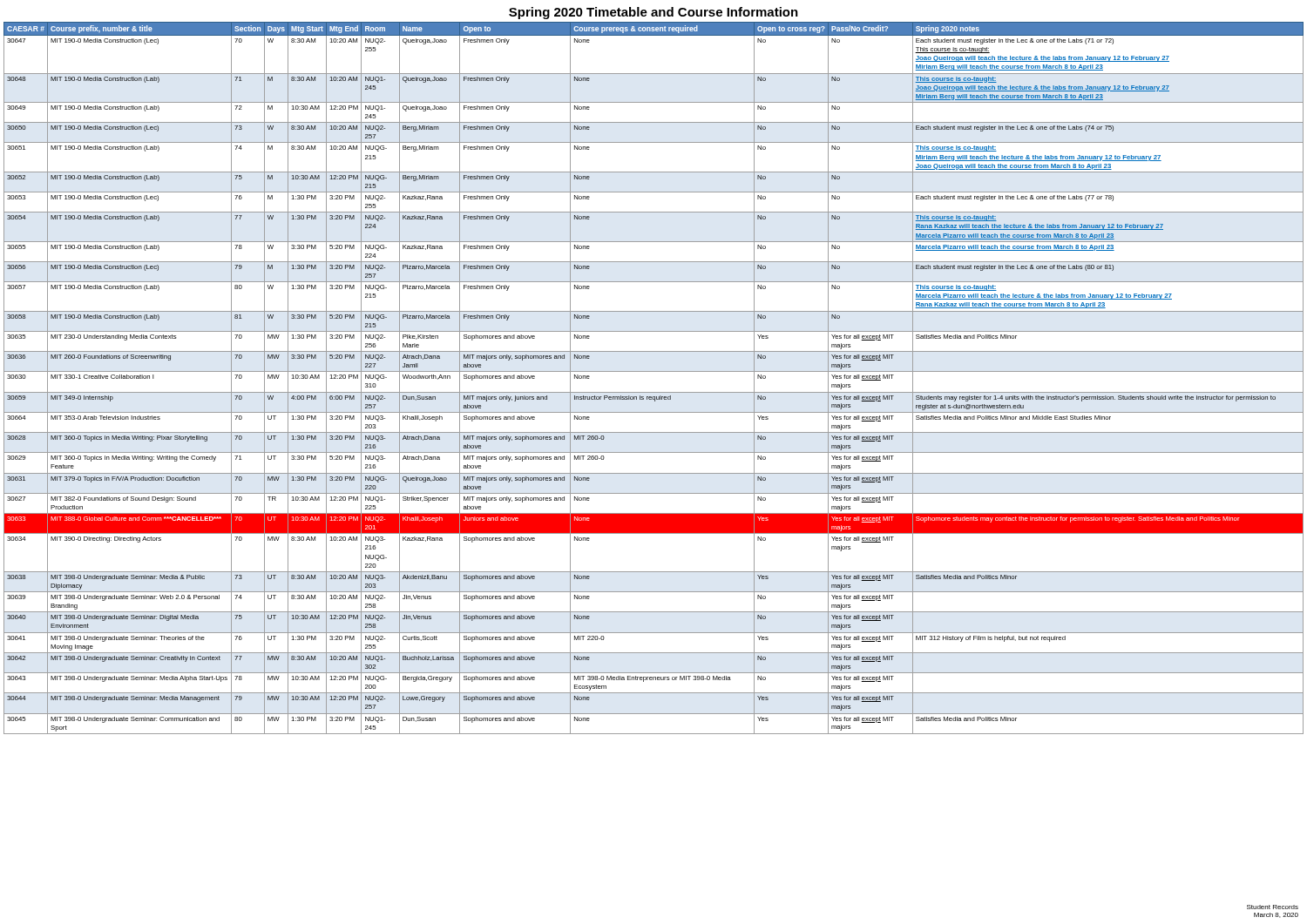
Task: Find the table that mentions "Yes for all except"
Action: pos(654,378)
